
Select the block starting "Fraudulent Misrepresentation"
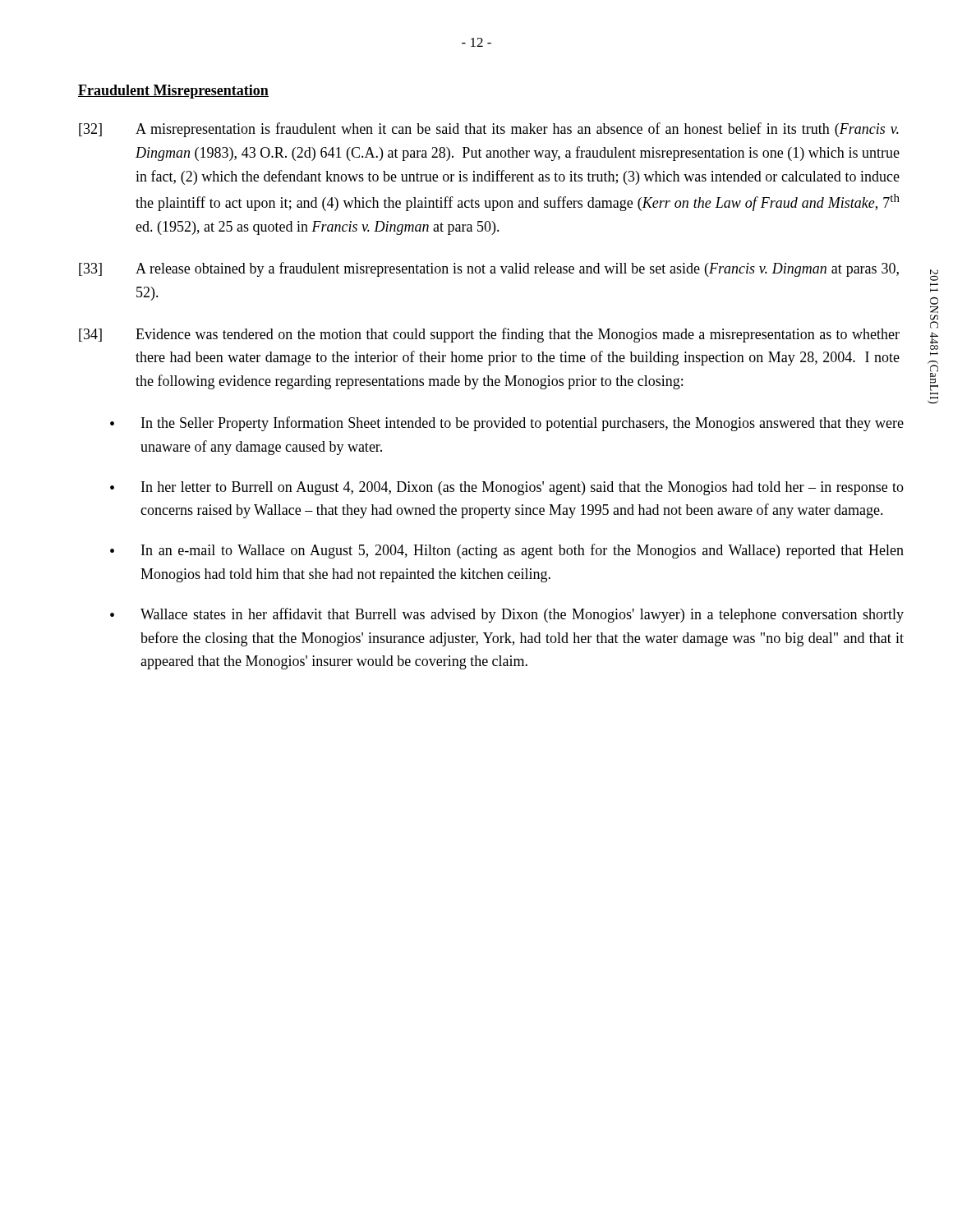click(x=173, y=90)
